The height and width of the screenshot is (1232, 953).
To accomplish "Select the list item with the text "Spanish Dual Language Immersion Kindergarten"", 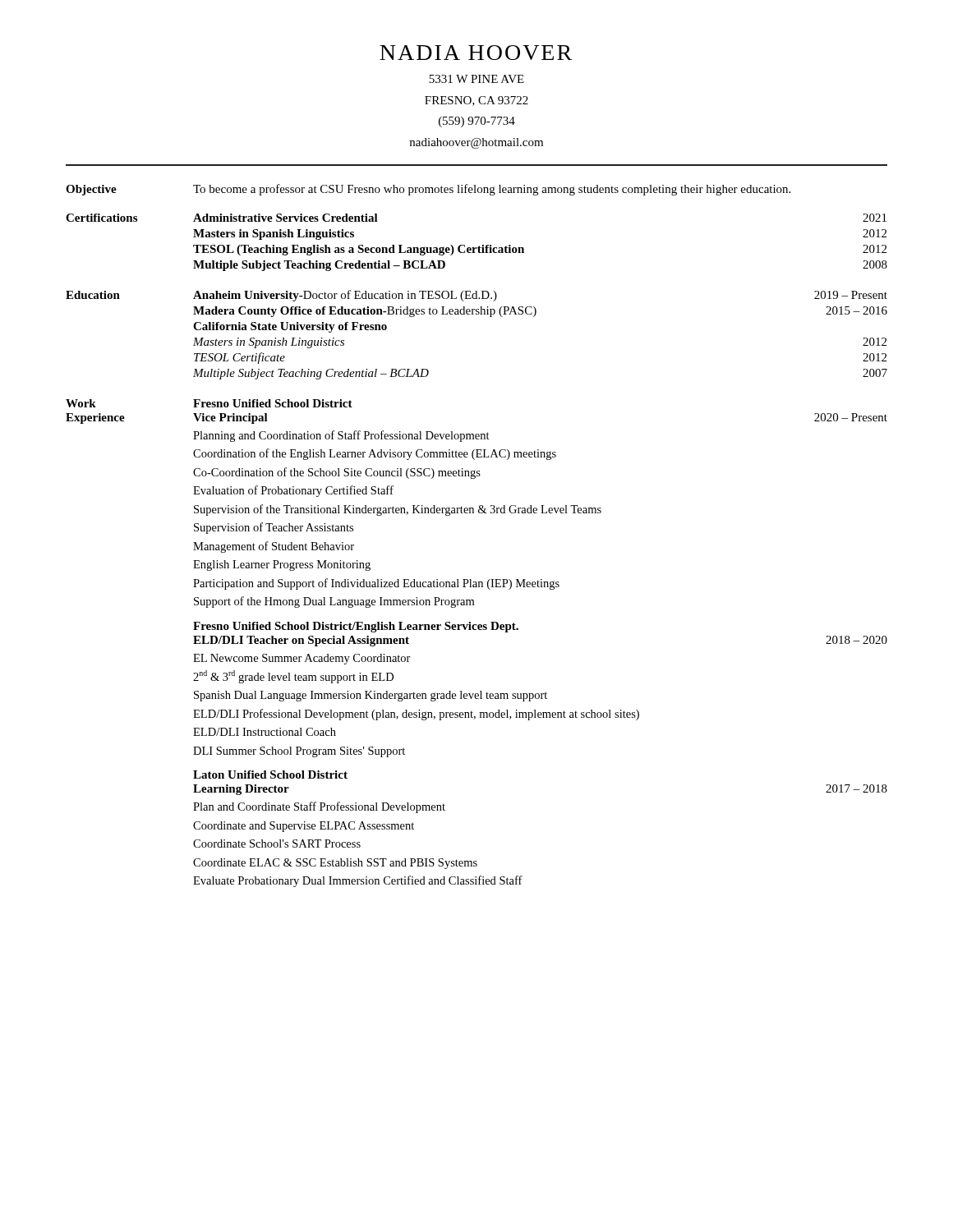I will coord(370,695).
